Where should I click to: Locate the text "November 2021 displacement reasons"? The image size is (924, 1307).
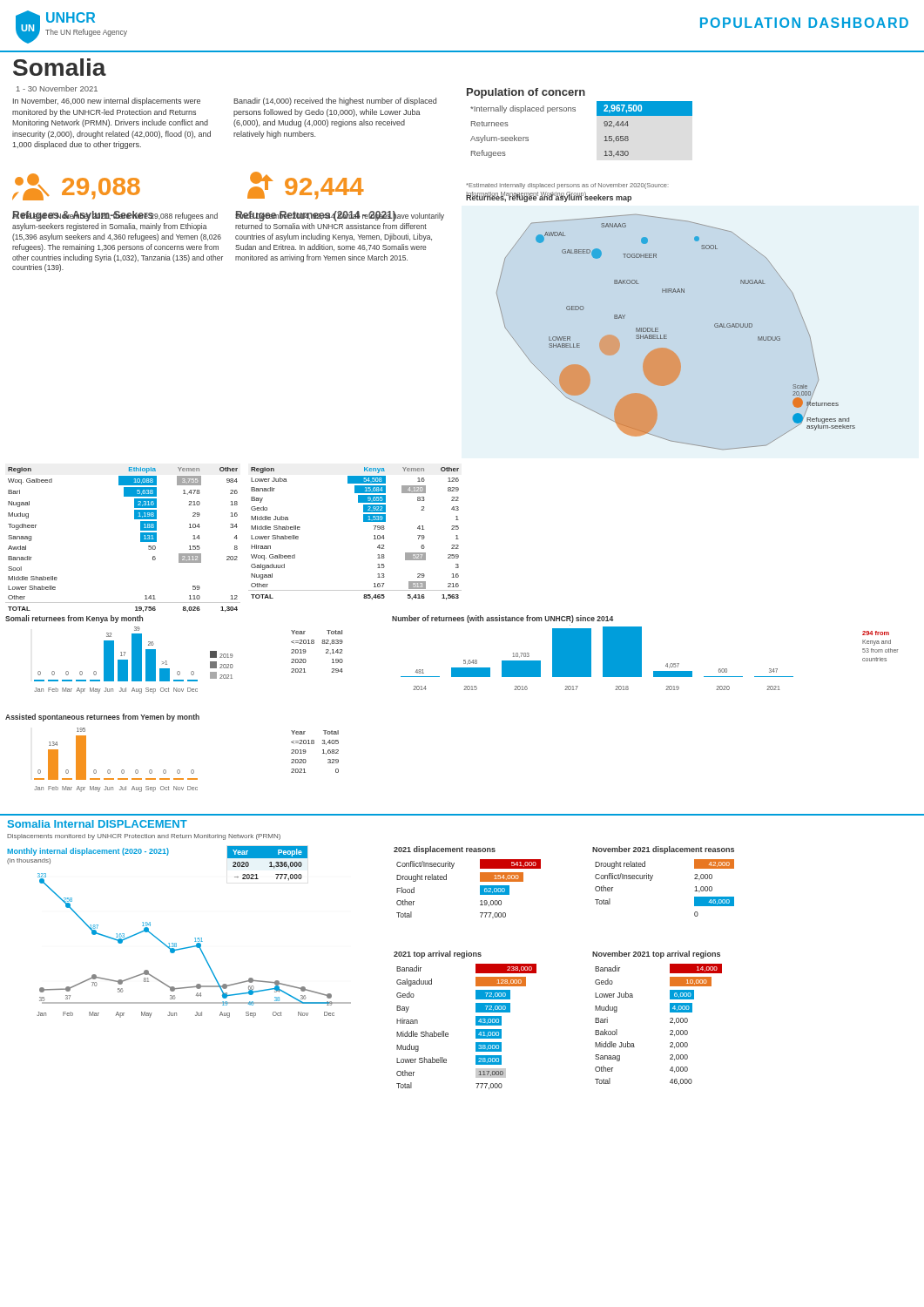point(663,850)
